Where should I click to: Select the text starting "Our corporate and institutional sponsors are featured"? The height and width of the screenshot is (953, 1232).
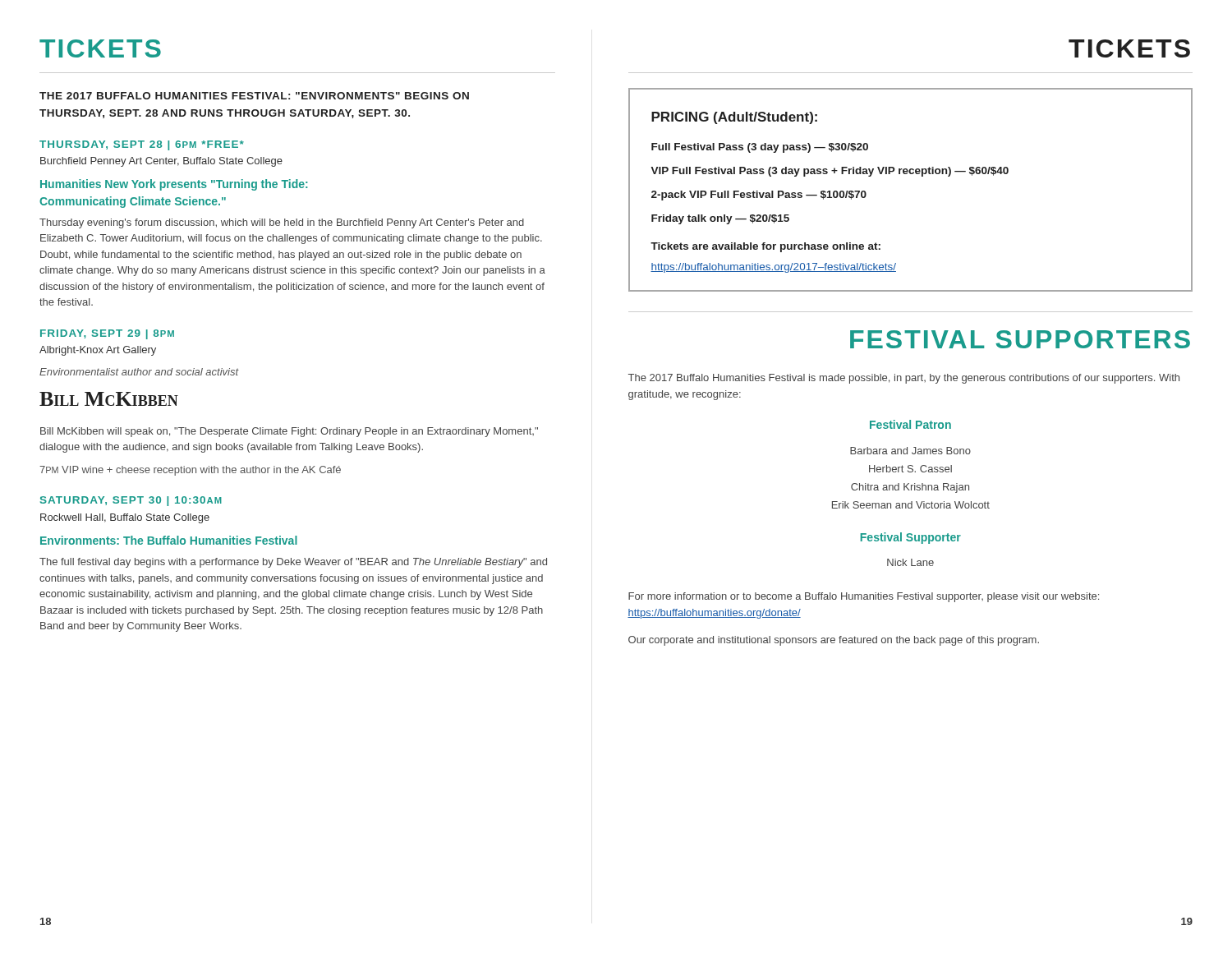834,640
